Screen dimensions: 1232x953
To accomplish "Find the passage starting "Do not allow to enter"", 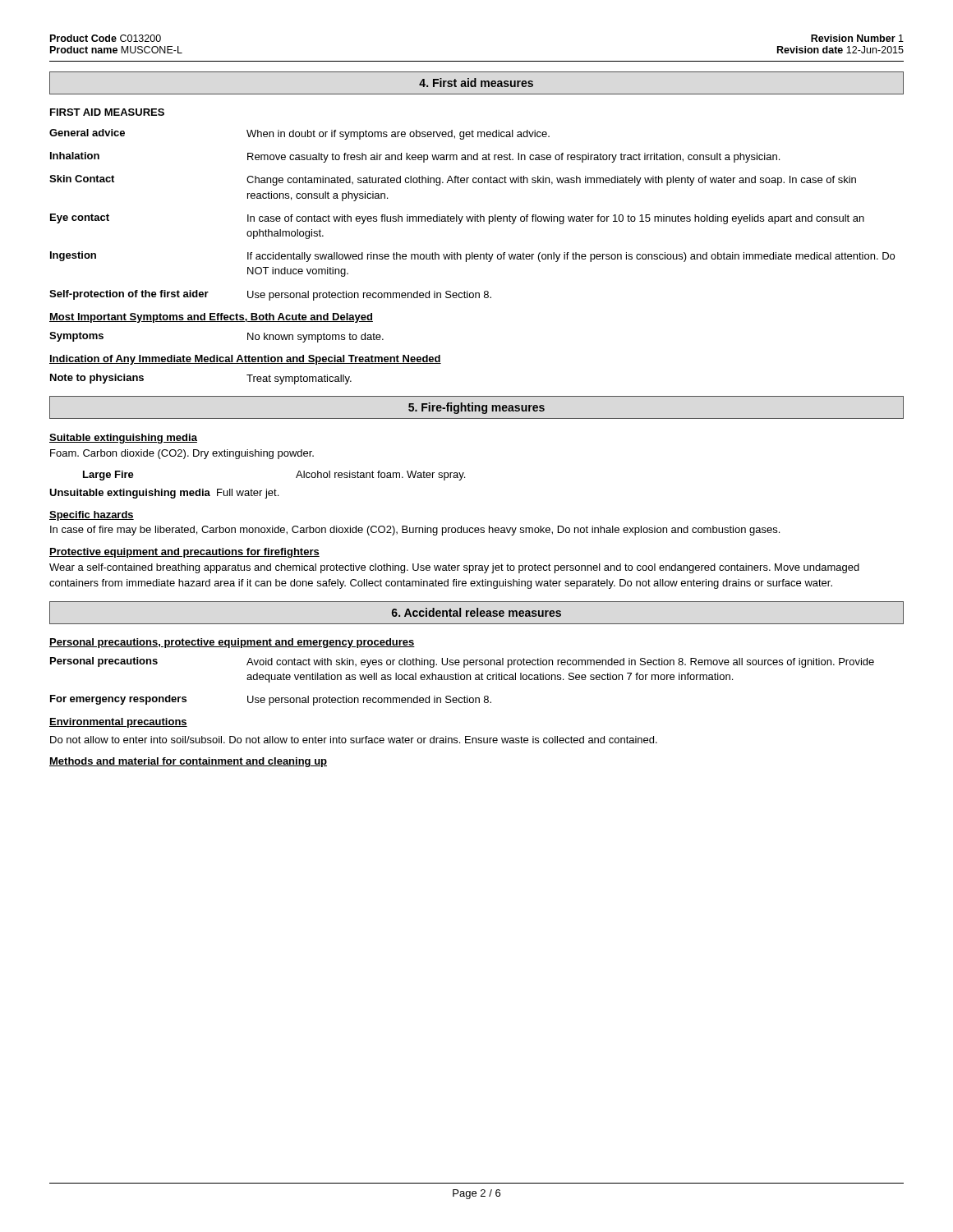I will [354, 740].
